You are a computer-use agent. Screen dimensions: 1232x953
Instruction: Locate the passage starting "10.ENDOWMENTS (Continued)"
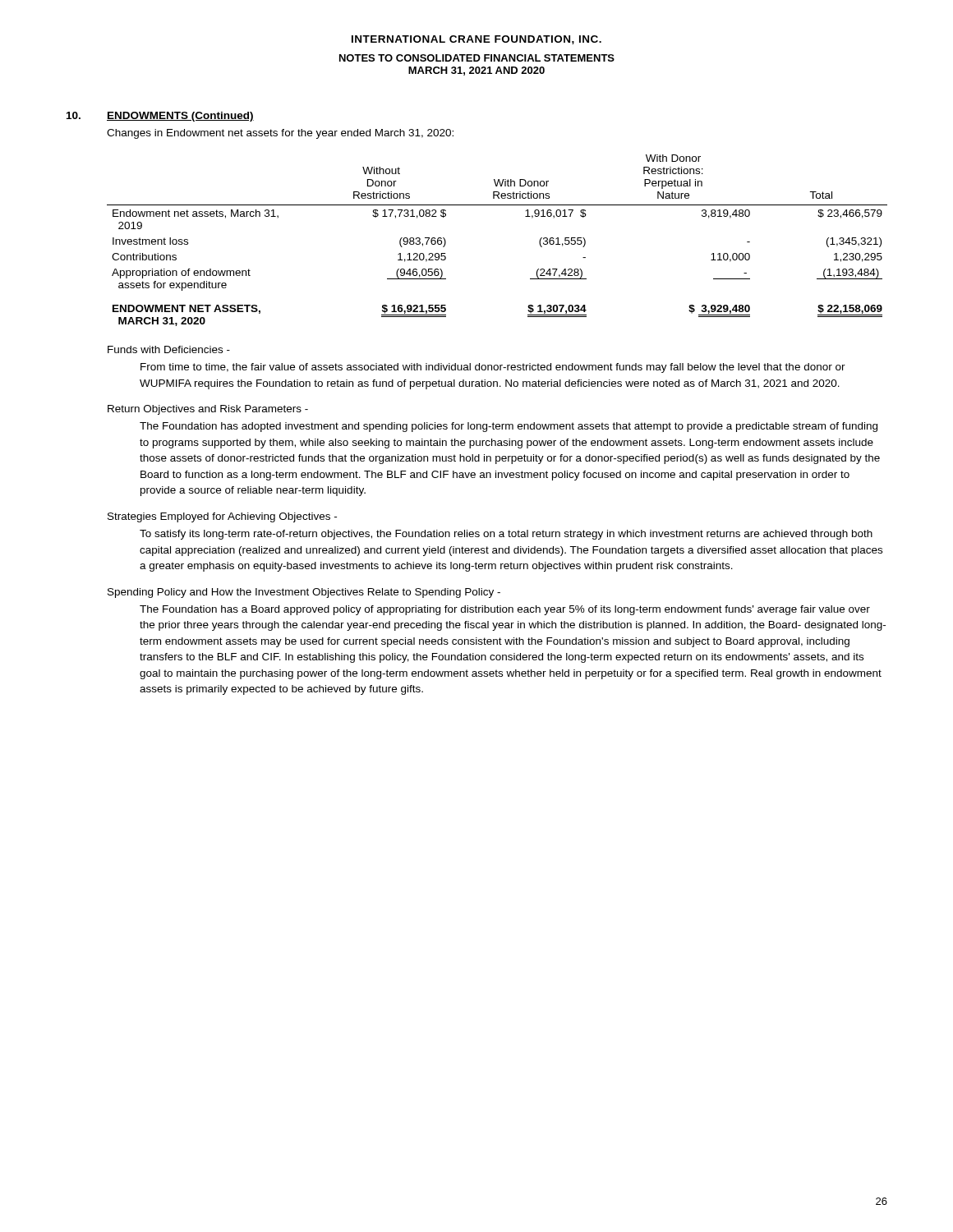pos(160,115)
